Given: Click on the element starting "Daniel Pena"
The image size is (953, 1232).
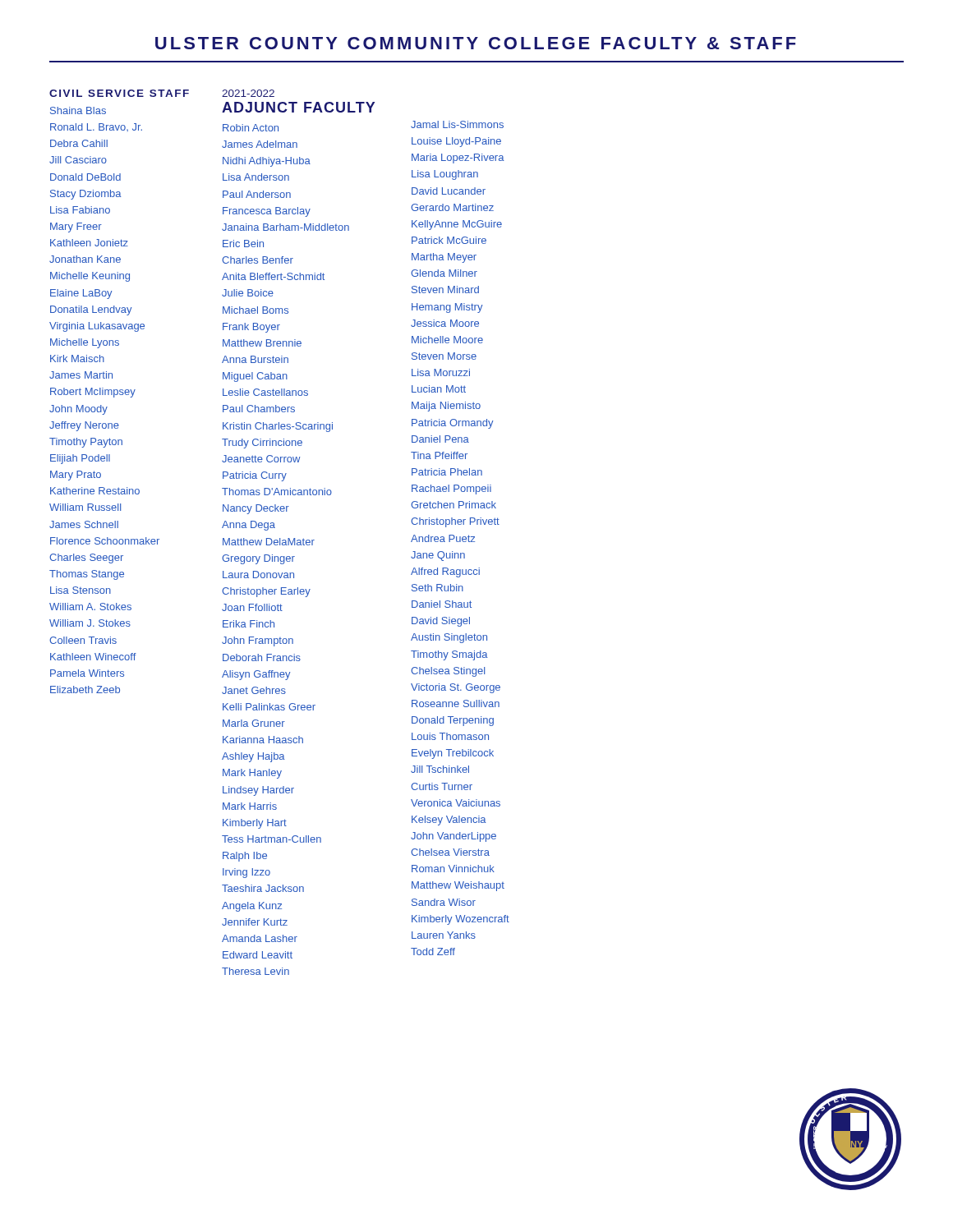Looking at the screenshot, I should pos(440,439).
